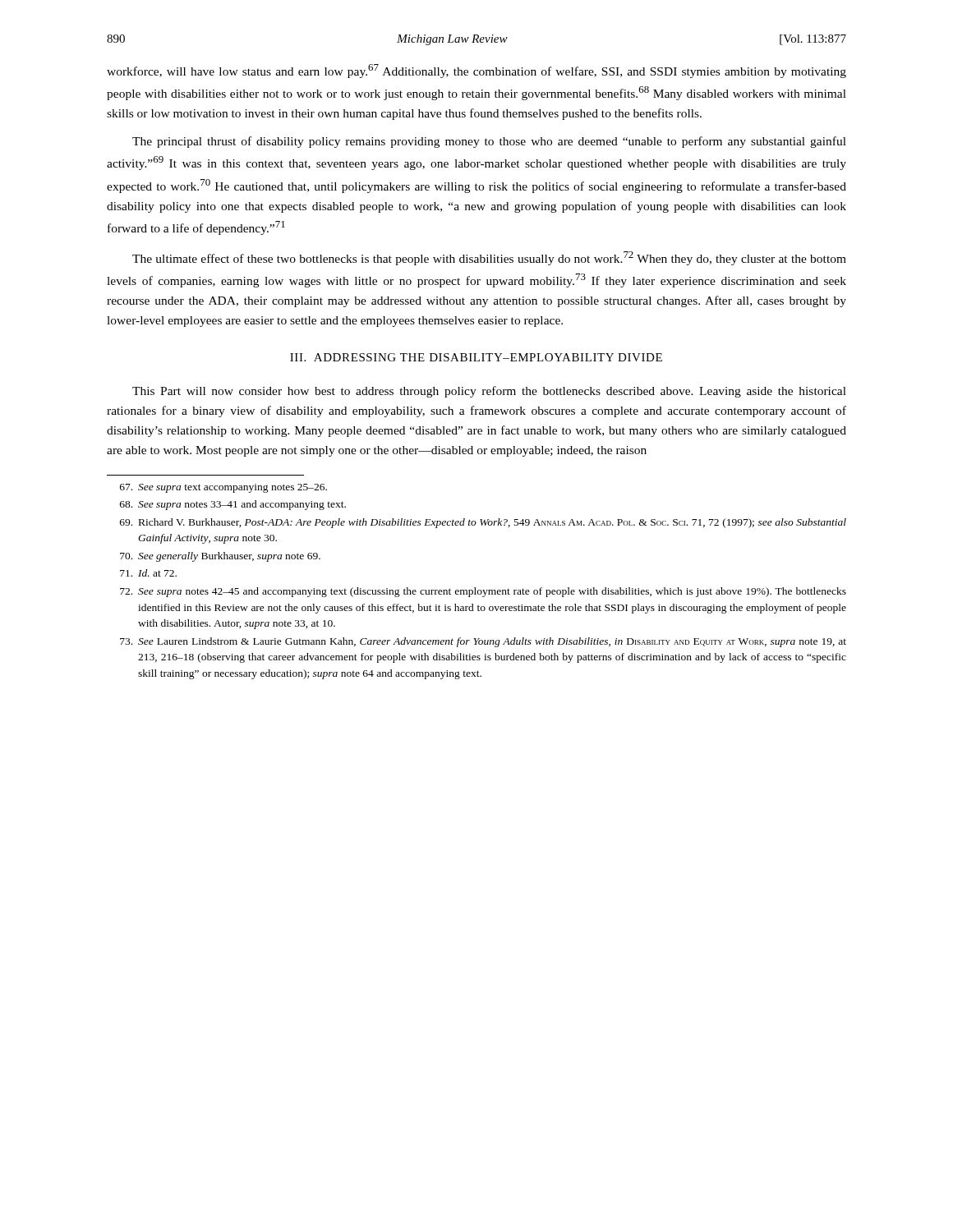The width and height of the screenshot is (953, 1232).
Task: Navigate to the region starting "III. Addressing the Disability–Employability"
Action: (476, 358)
